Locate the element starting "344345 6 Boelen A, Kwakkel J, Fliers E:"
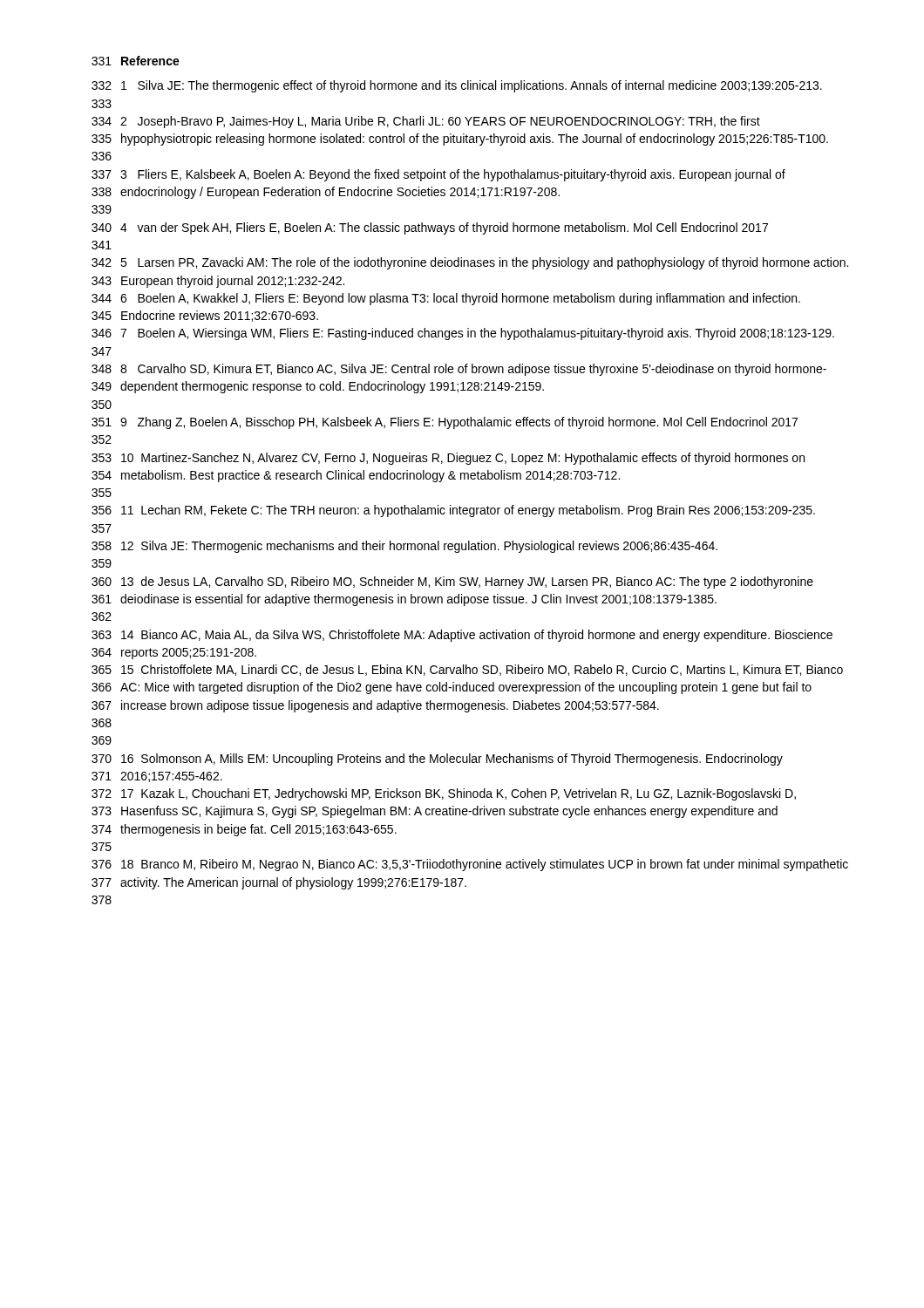 pyautogui.click(x=462, y=307)
